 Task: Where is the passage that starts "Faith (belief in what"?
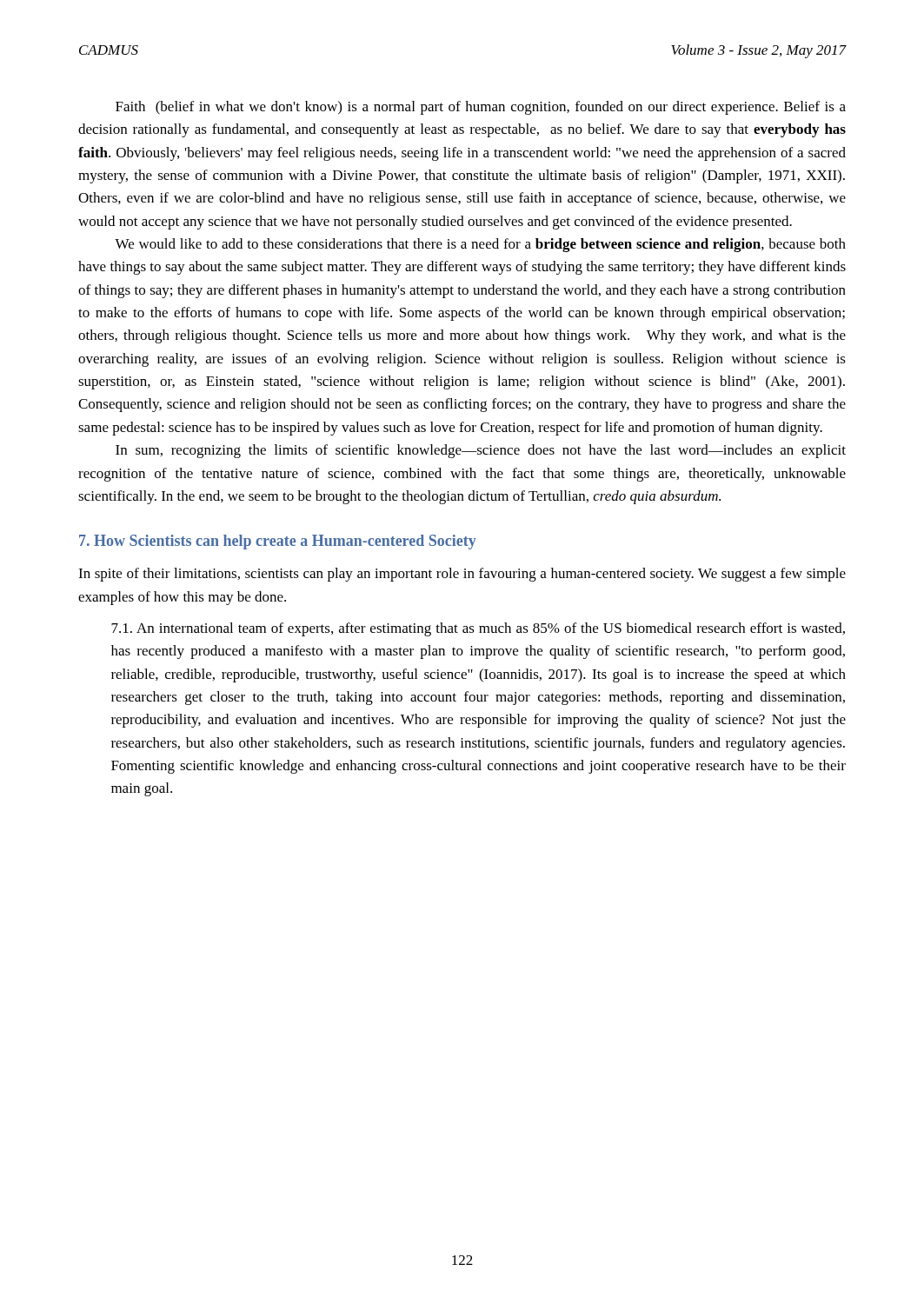tap(462, 164)
